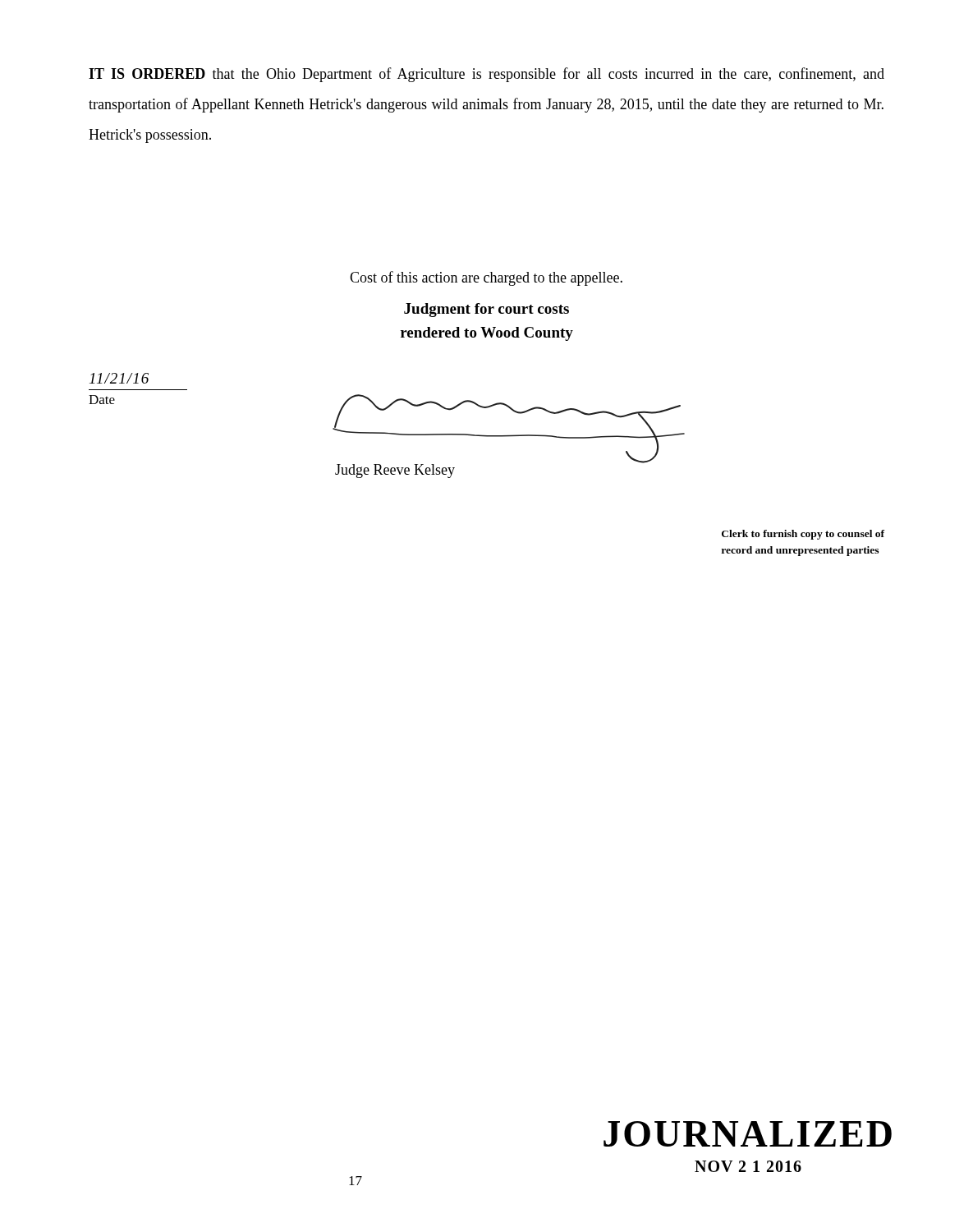973x1232 pixels.
Task: Find the text block containing "Clerk to furnish"
Action: pos(803,542)
